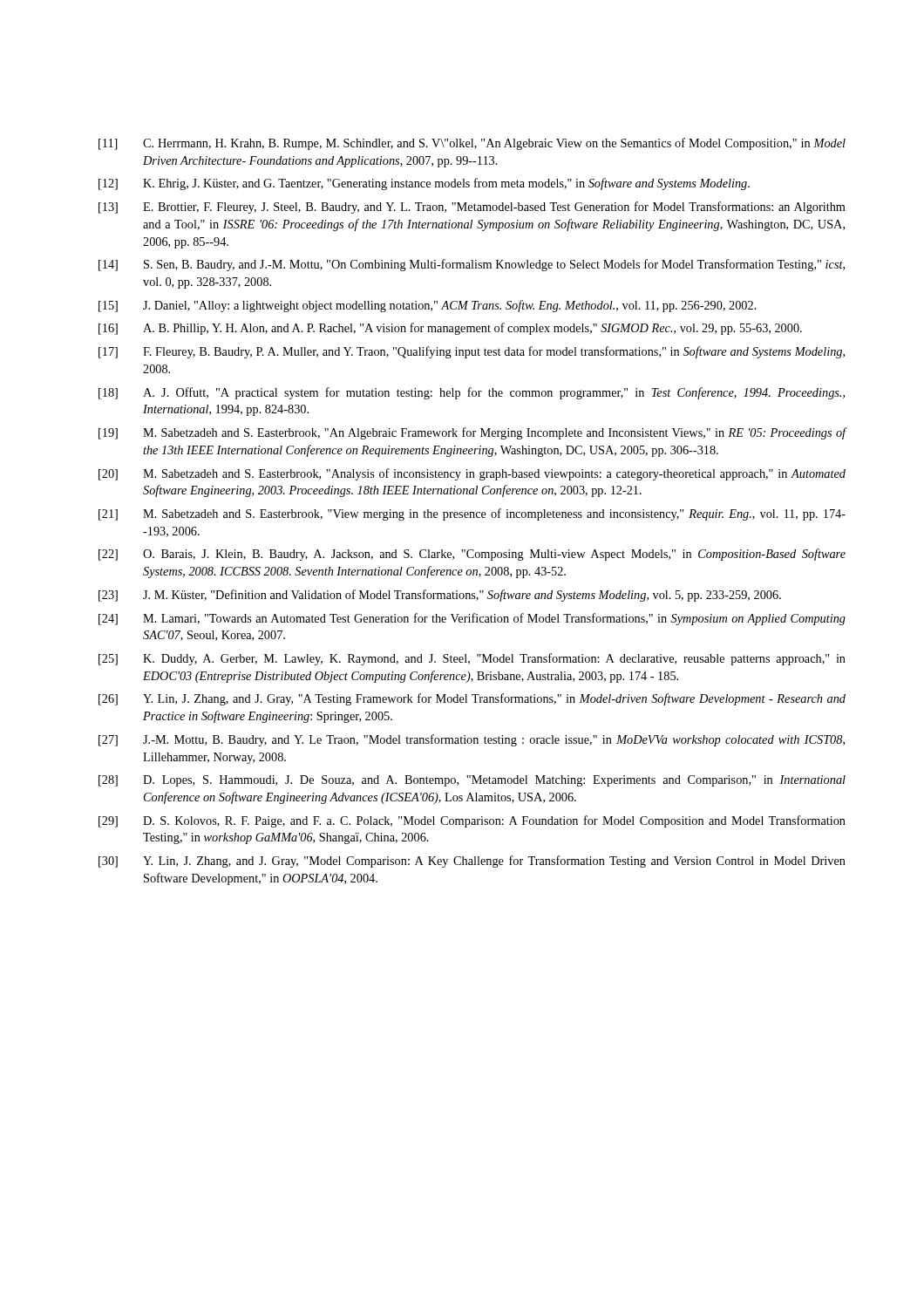Find the list item containing "[26] Y. Lin, J. Zhang, and J. Gray,"
This screenshot has height=1308, width=924.
(472, 708)
